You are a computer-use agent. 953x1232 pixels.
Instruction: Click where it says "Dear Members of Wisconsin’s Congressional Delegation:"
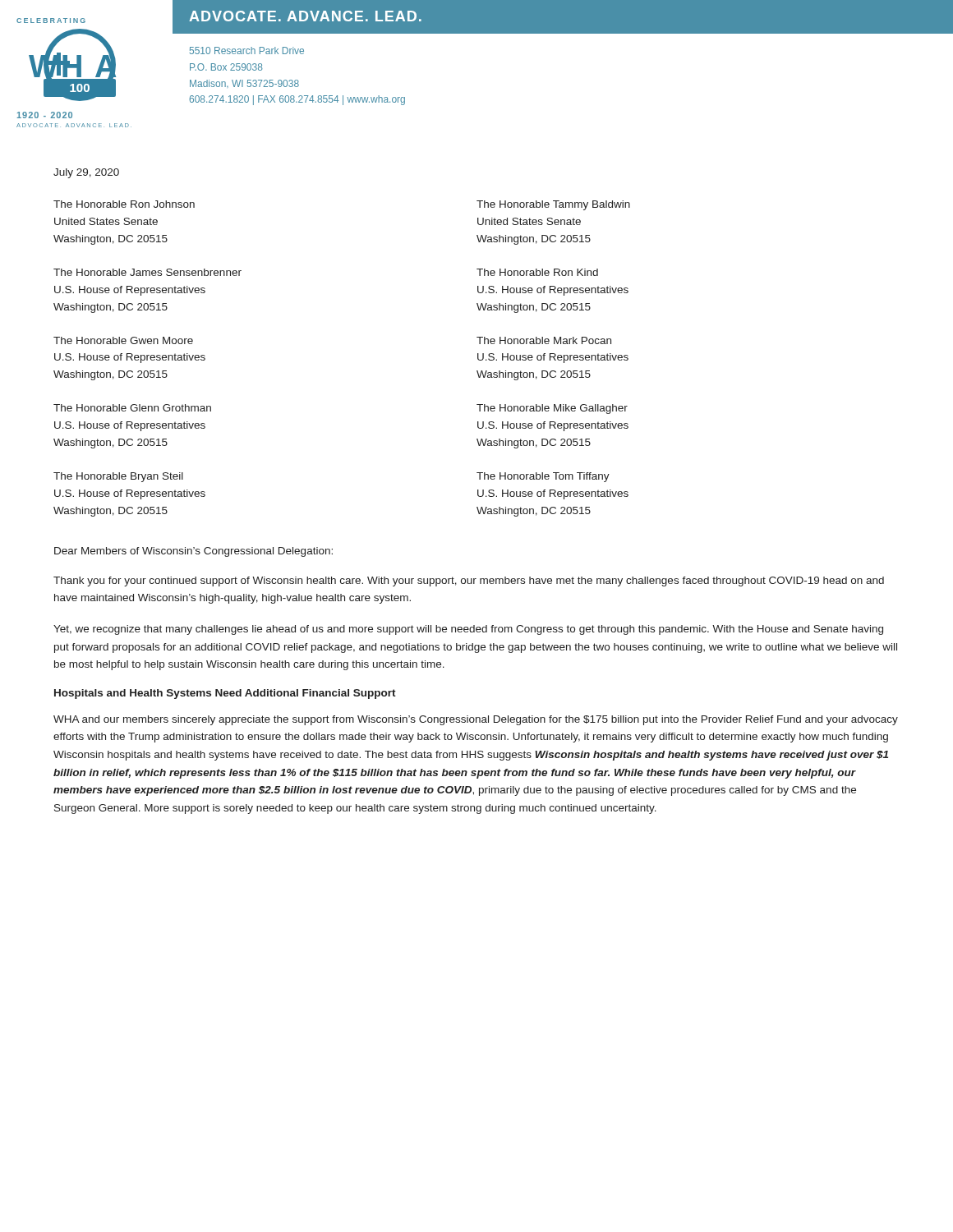click(x=194, y=551)
